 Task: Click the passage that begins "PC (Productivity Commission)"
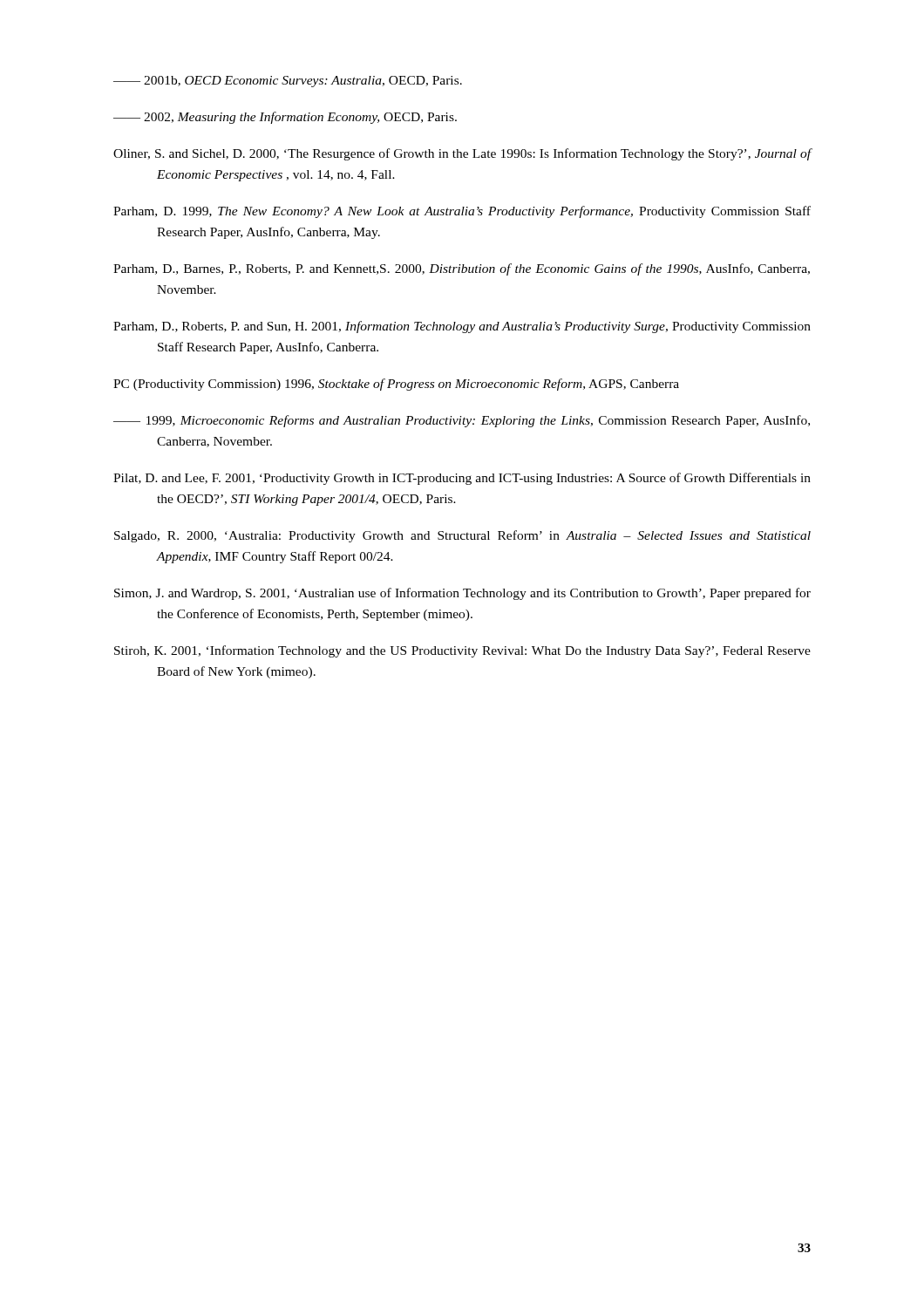pos(396,383)
